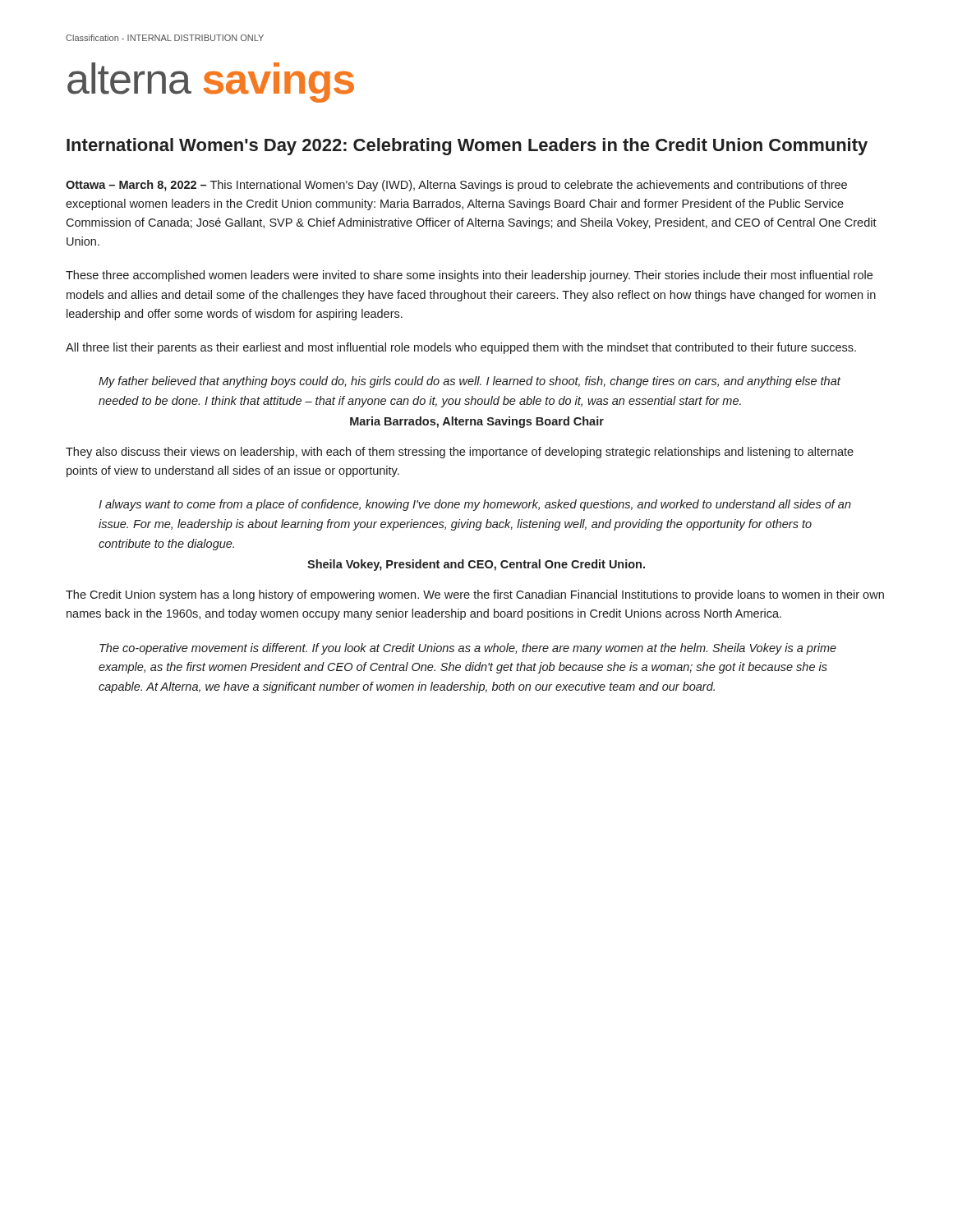Find the text block containing "The co-operative movement is different. If"
Image resolution: width=953 pixels, height=1232 pixels.
467,667
